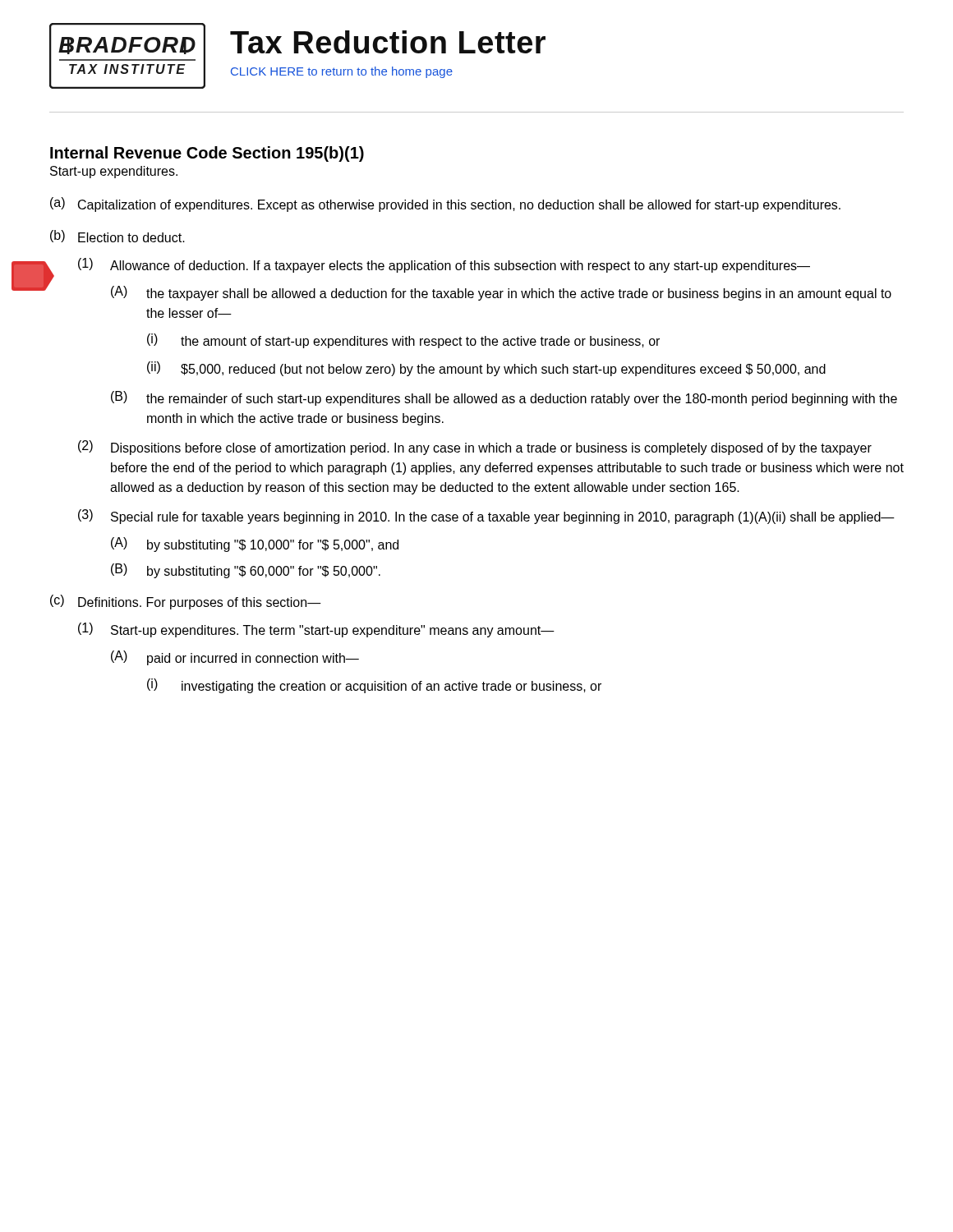Click the passage that begins "(3) Special rule for taxable years"
This screenshot has width=953, height=1232.
(486, 517)
